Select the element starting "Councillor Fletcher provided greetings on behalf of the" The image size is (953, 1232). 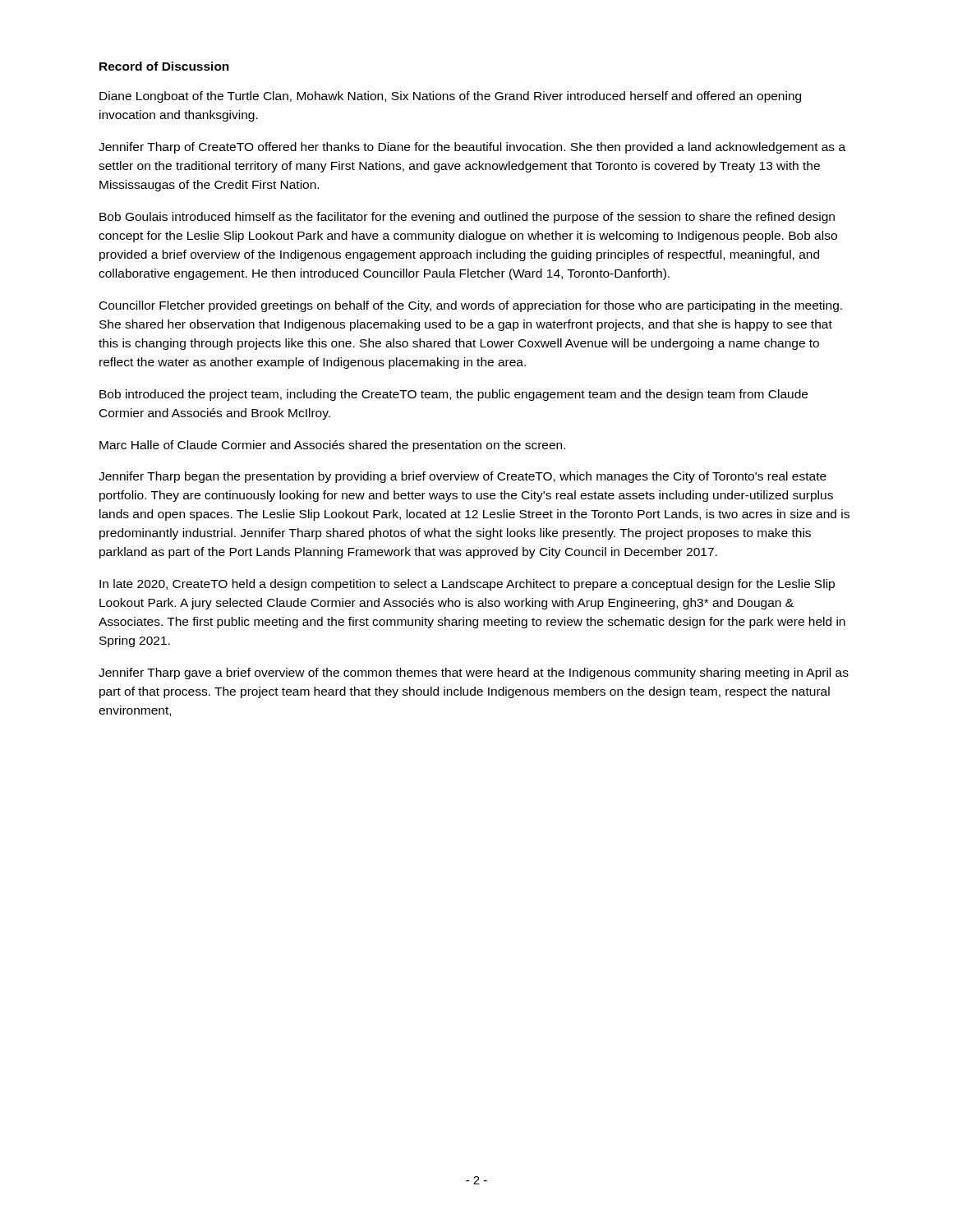[471, 333]
